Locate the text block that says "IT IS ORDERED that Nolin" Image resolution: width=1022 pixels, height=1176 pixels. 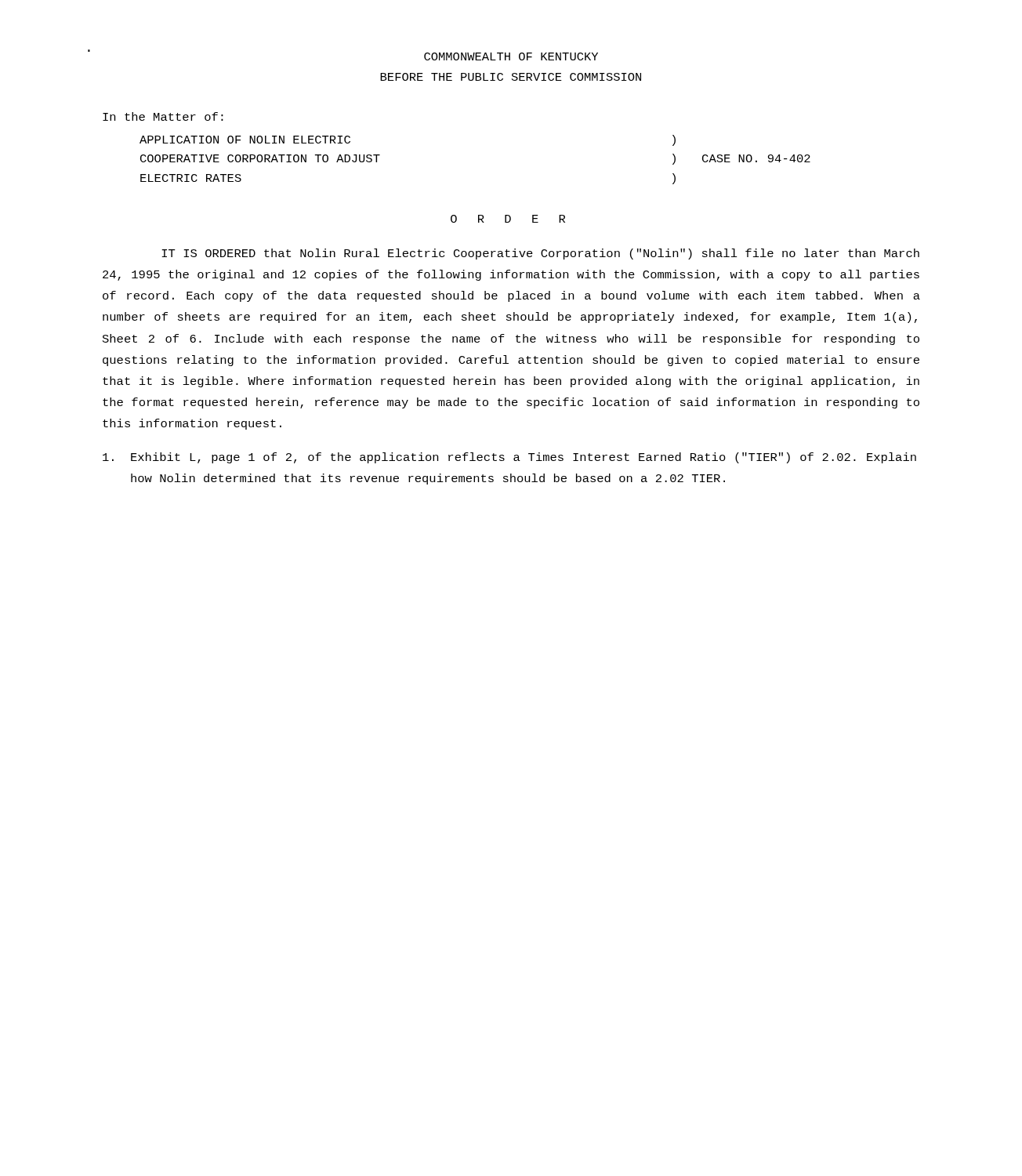pyautogui.click(x=511, y=339)
